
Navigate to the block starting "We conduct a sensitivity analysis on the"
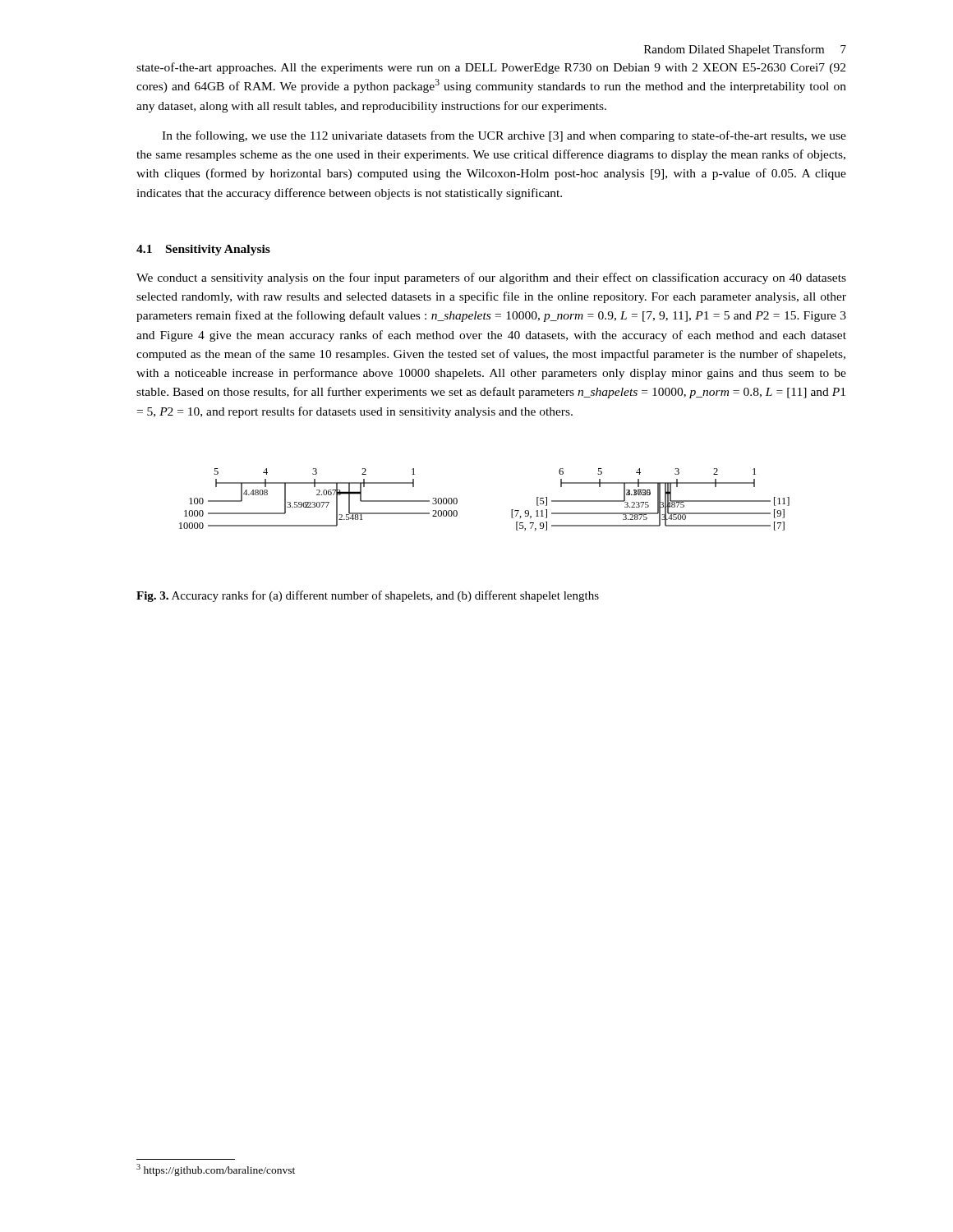(491, 344)
